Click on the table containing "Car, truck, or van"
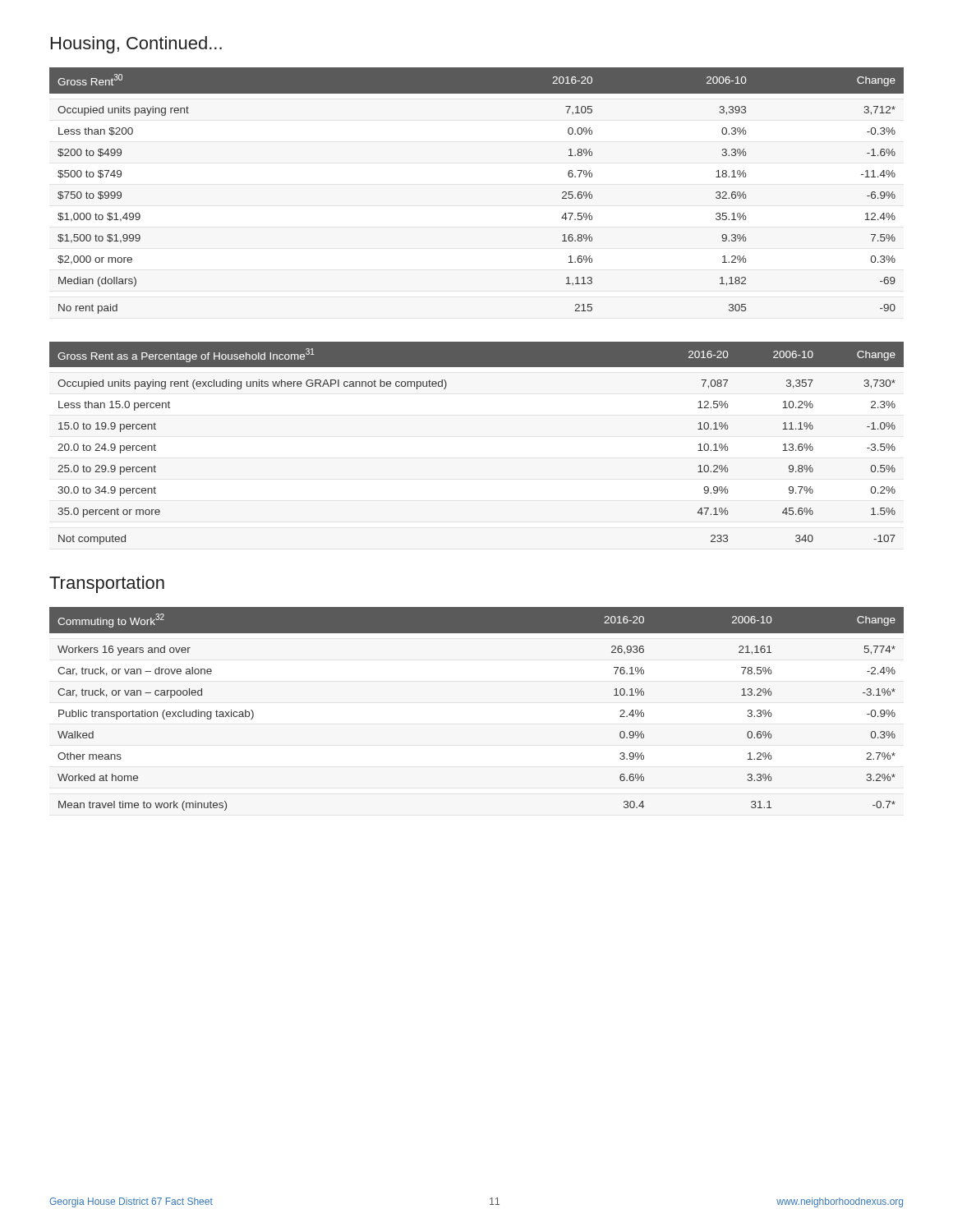 click(x=476, y=711)
